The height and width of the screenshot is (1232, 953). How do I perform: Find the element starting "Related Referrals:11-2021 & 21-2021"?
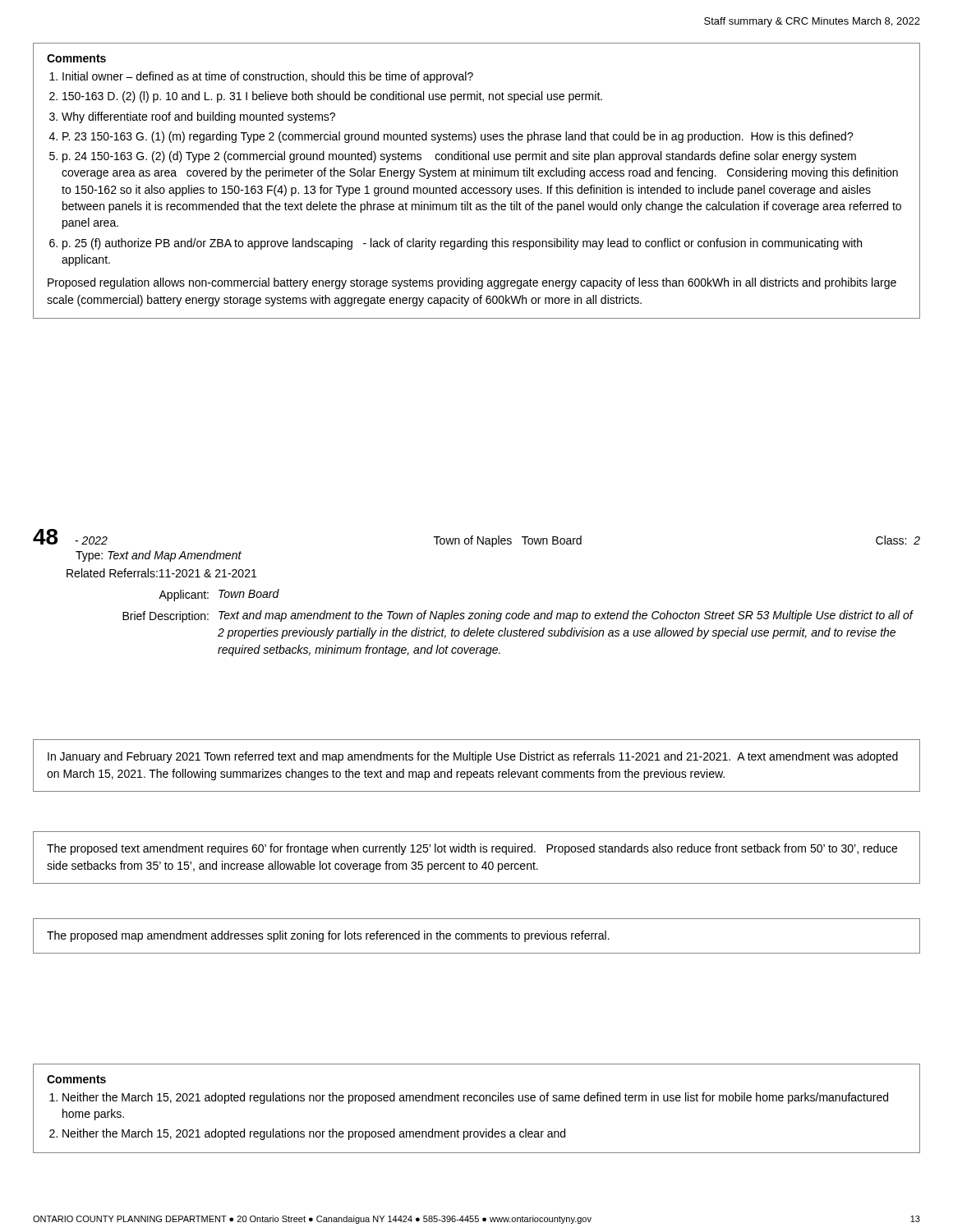point(161,573)
